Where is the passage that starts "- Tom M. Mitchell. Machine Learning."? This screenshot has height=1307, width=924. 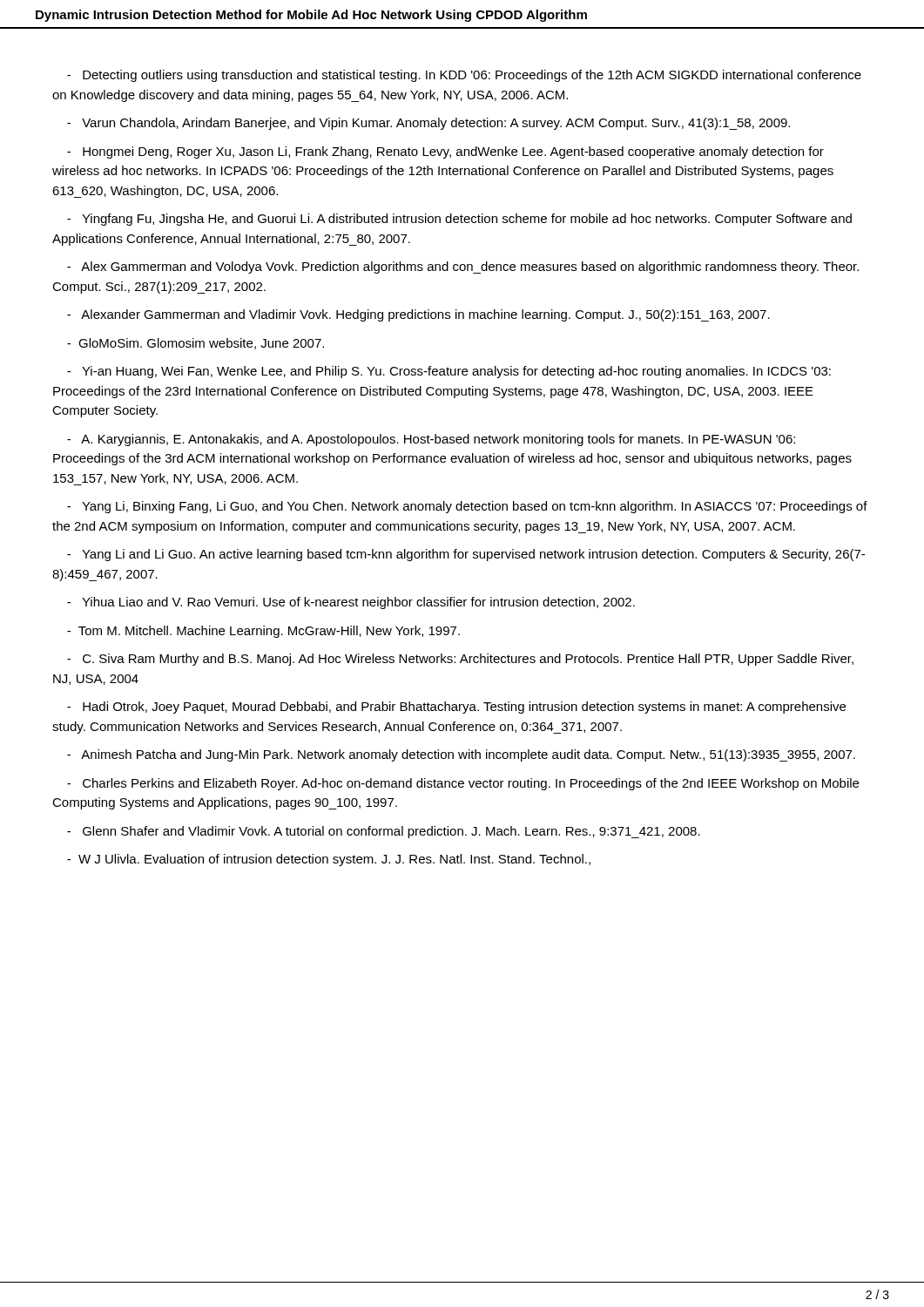(462, 631)
